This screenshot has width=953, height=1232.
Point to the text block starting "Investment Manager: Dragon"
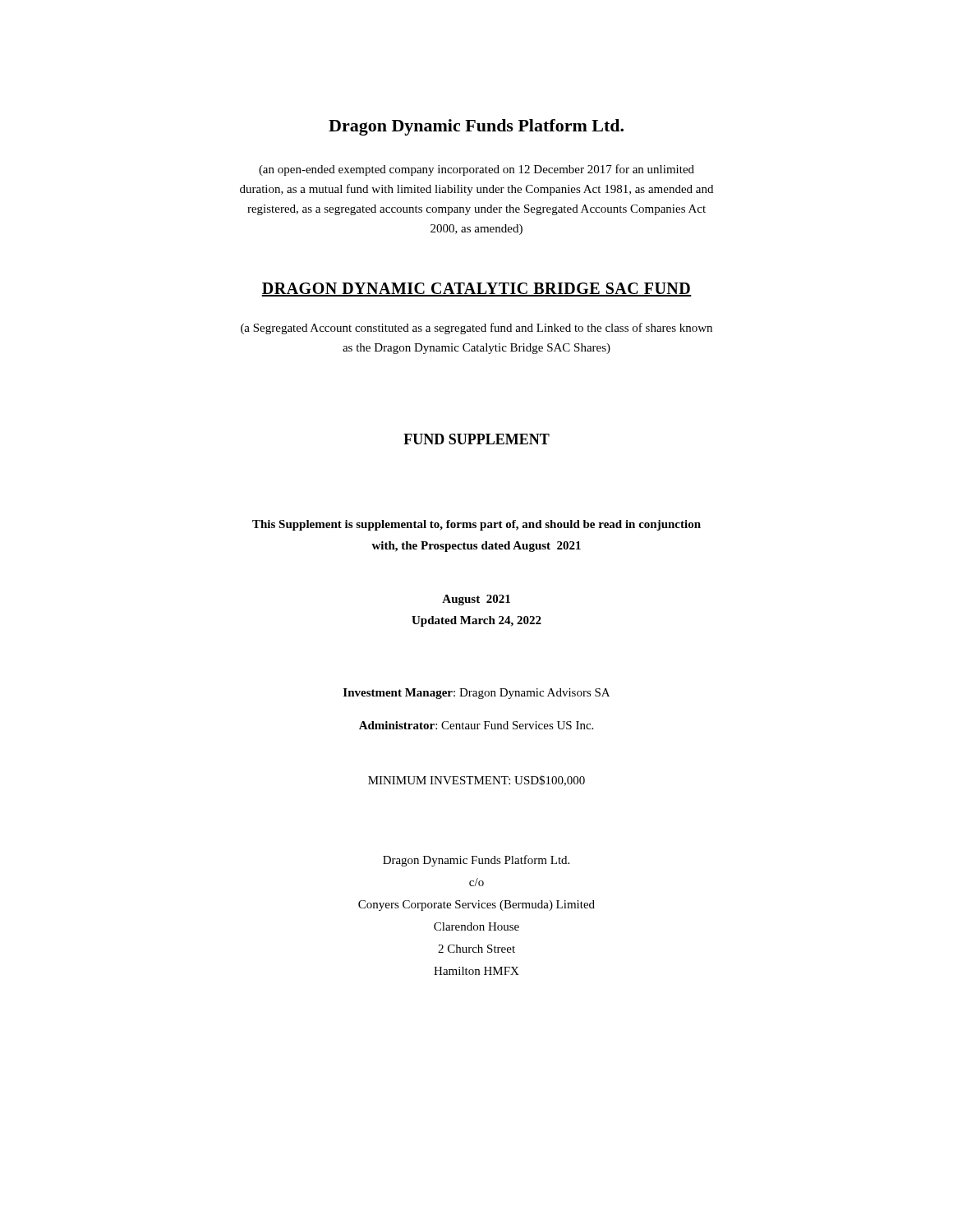click(476, 692)
